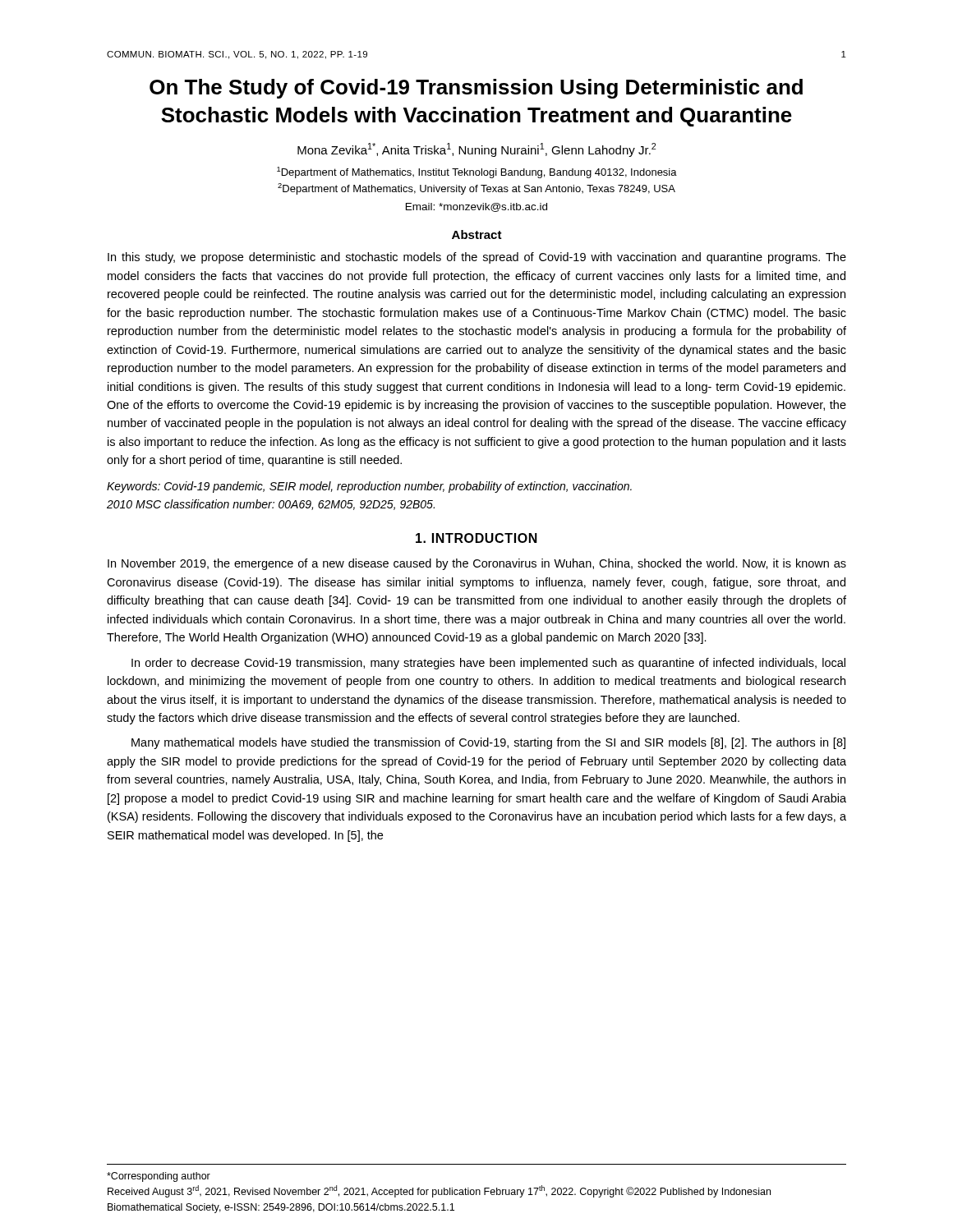Select the text starting "Email: *monzevik@s.itb.ac.id"
This screenshot has width=953, height=1232.
[x=476, y=207]
